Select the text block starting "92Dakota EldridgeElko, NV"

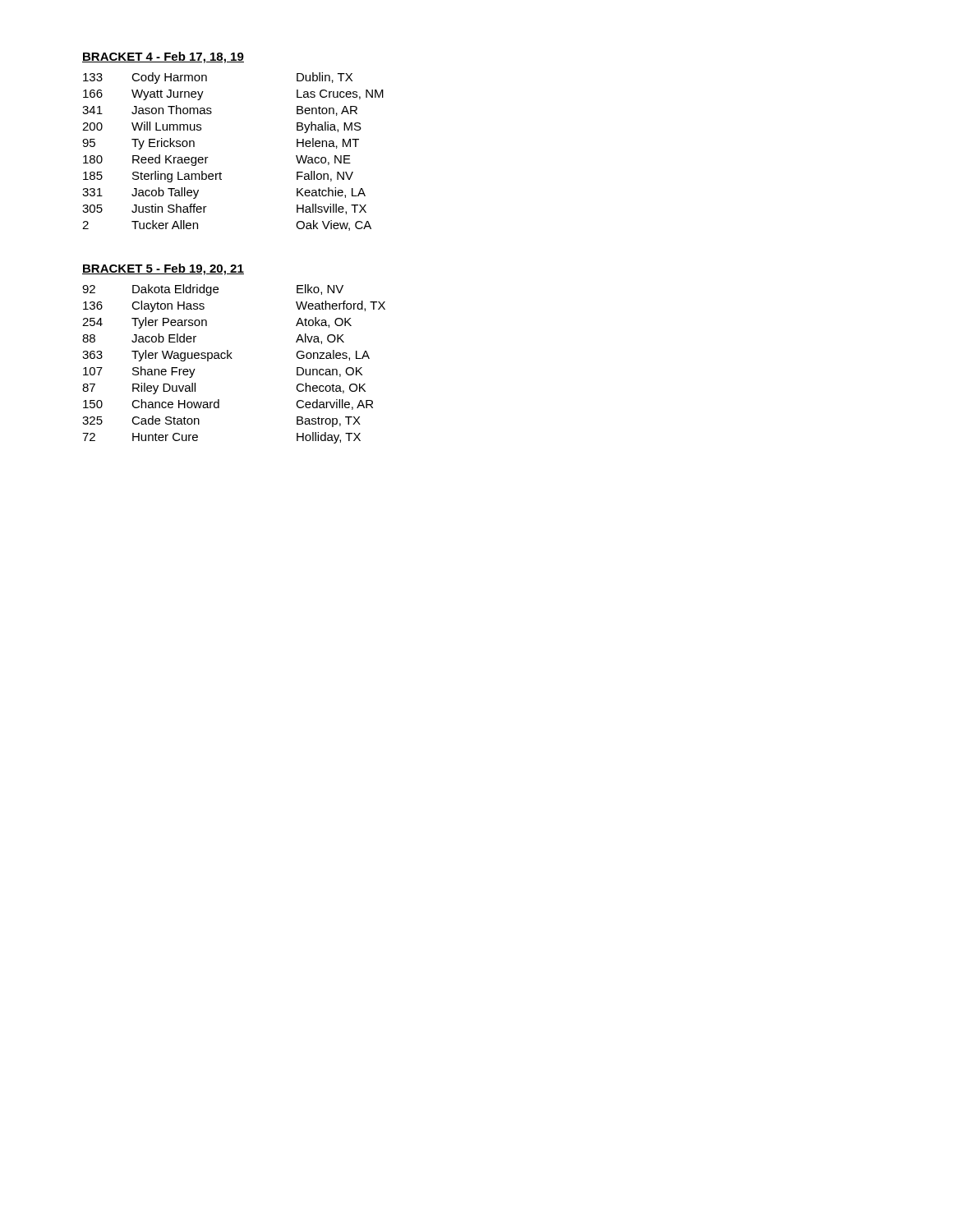213,290
